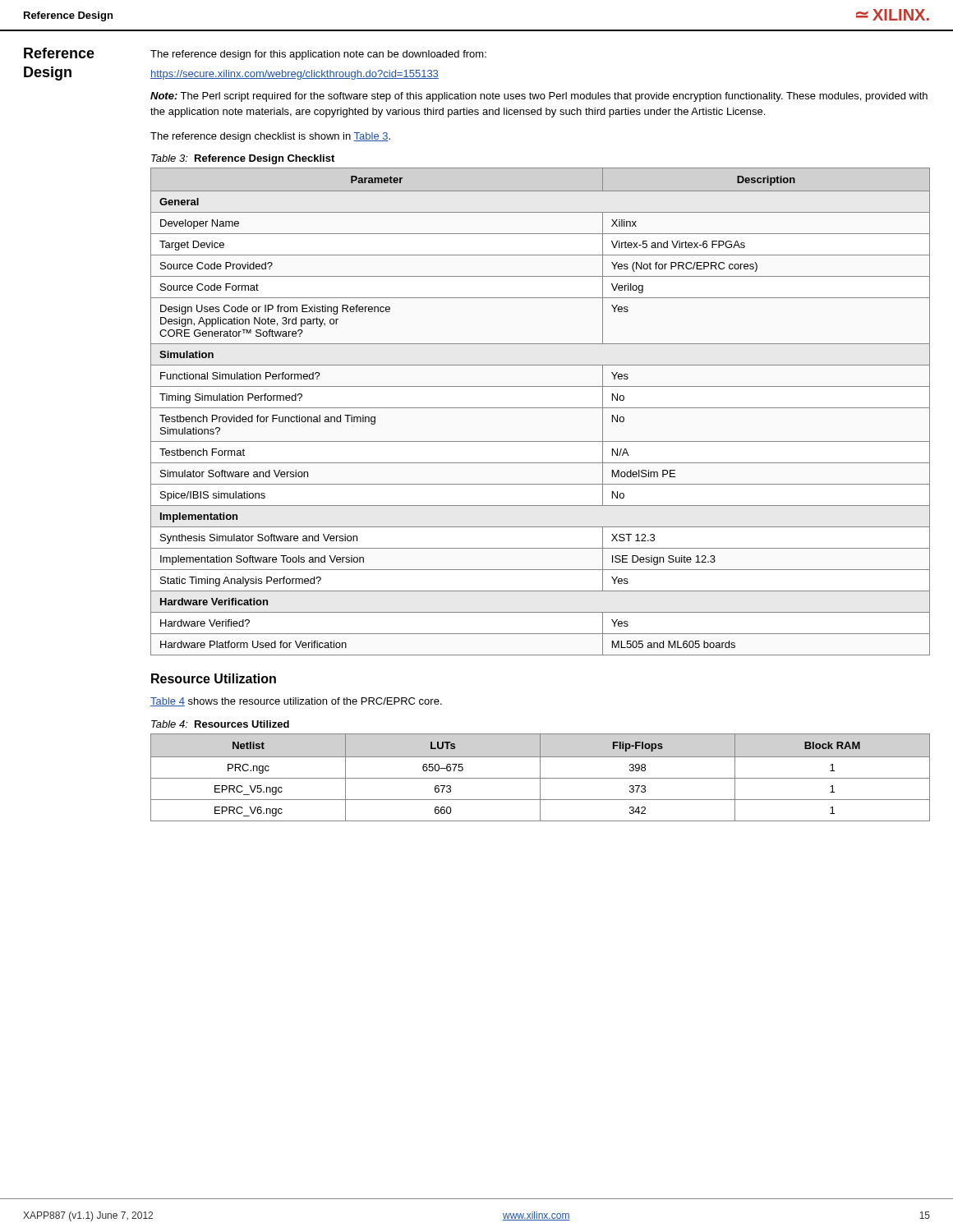Viewport: 953px width, 1232px height.
Task: Click where it says "Table 3: Reference Design Checklist"
Action: [242, 158]
